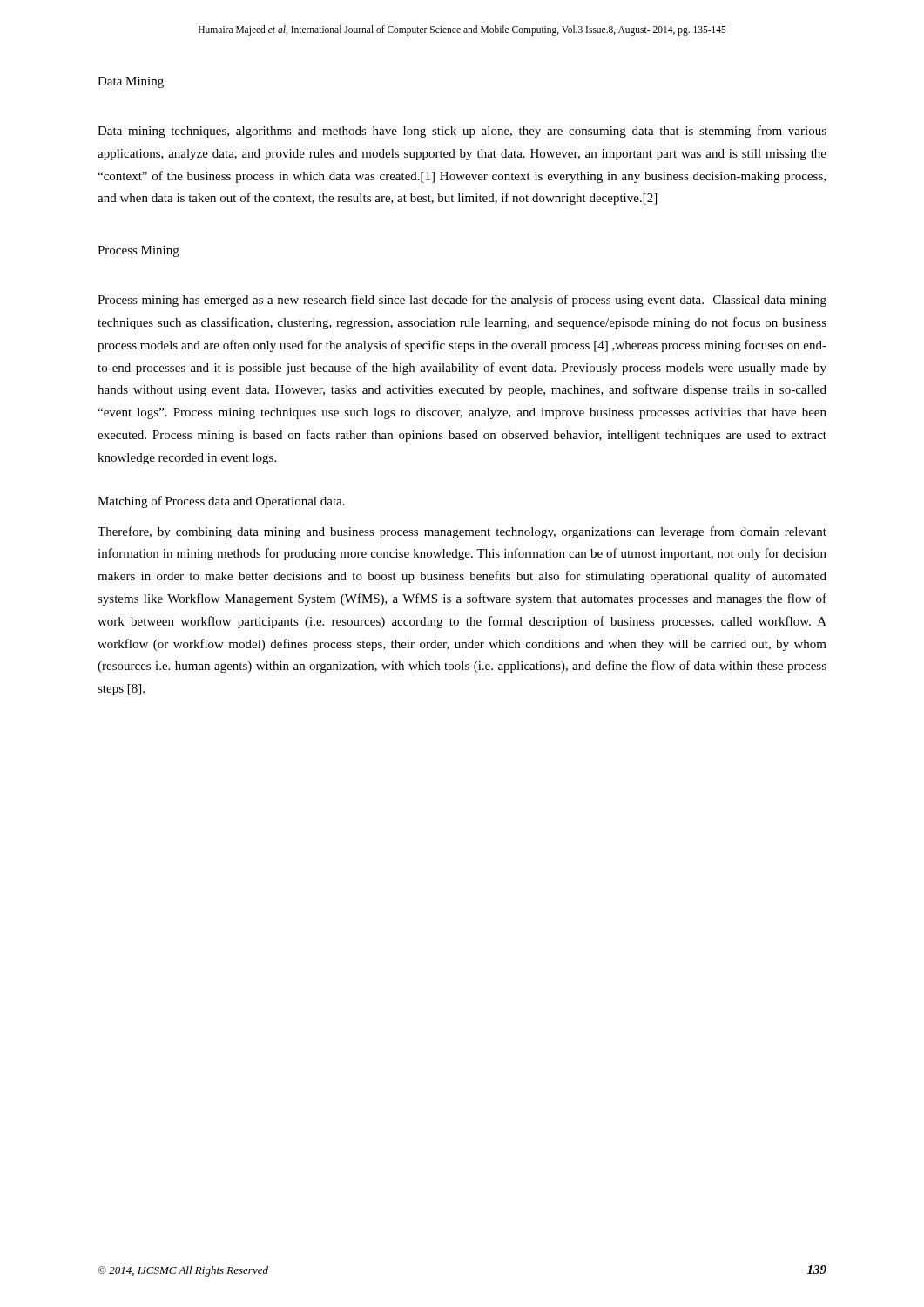Find the passage starting "Matching of Process"
The height and width of the screenshot is (1307, 924).
221,501
